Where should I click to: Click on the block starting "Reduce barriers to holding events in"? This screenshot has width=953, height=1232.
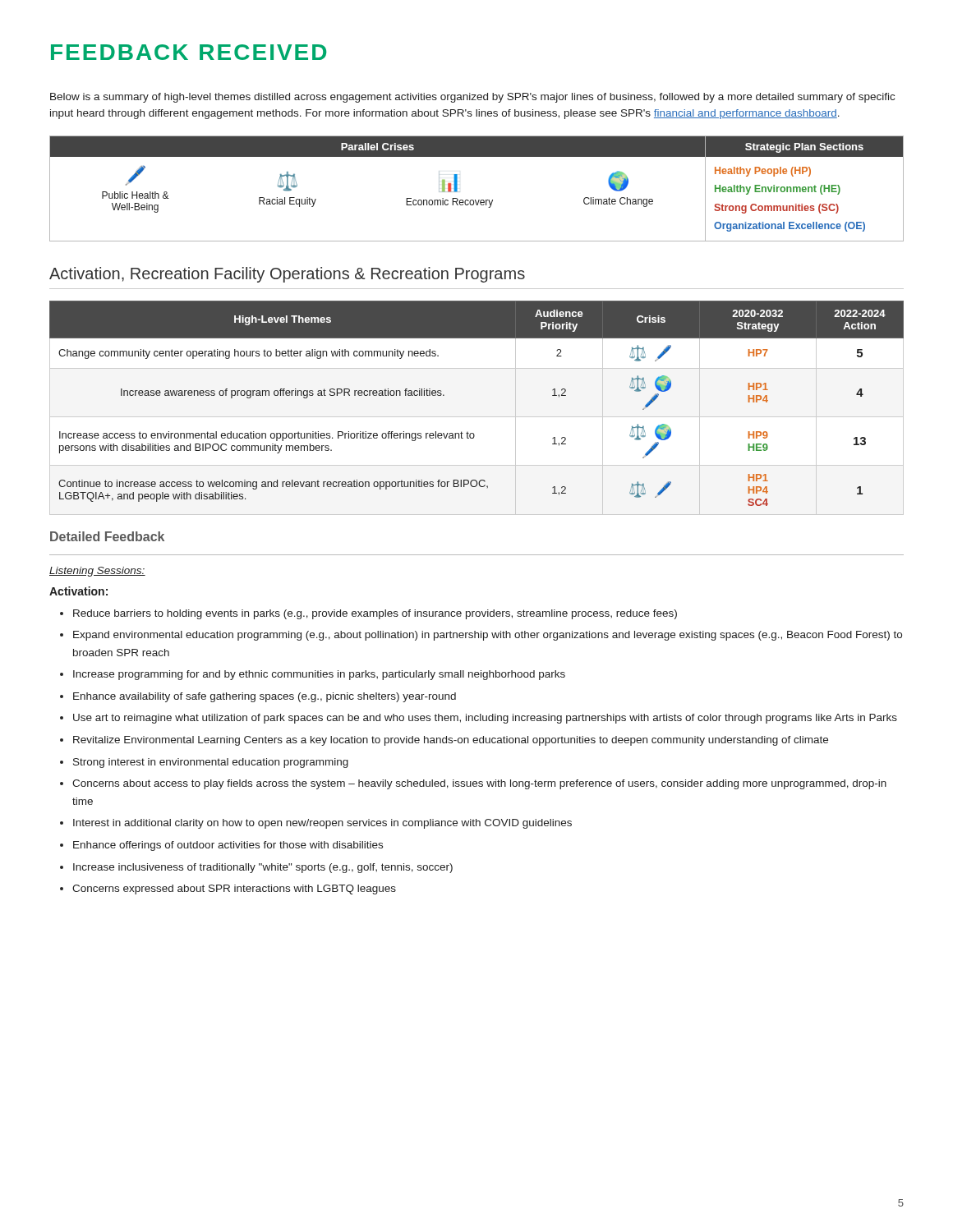(375, 613)
